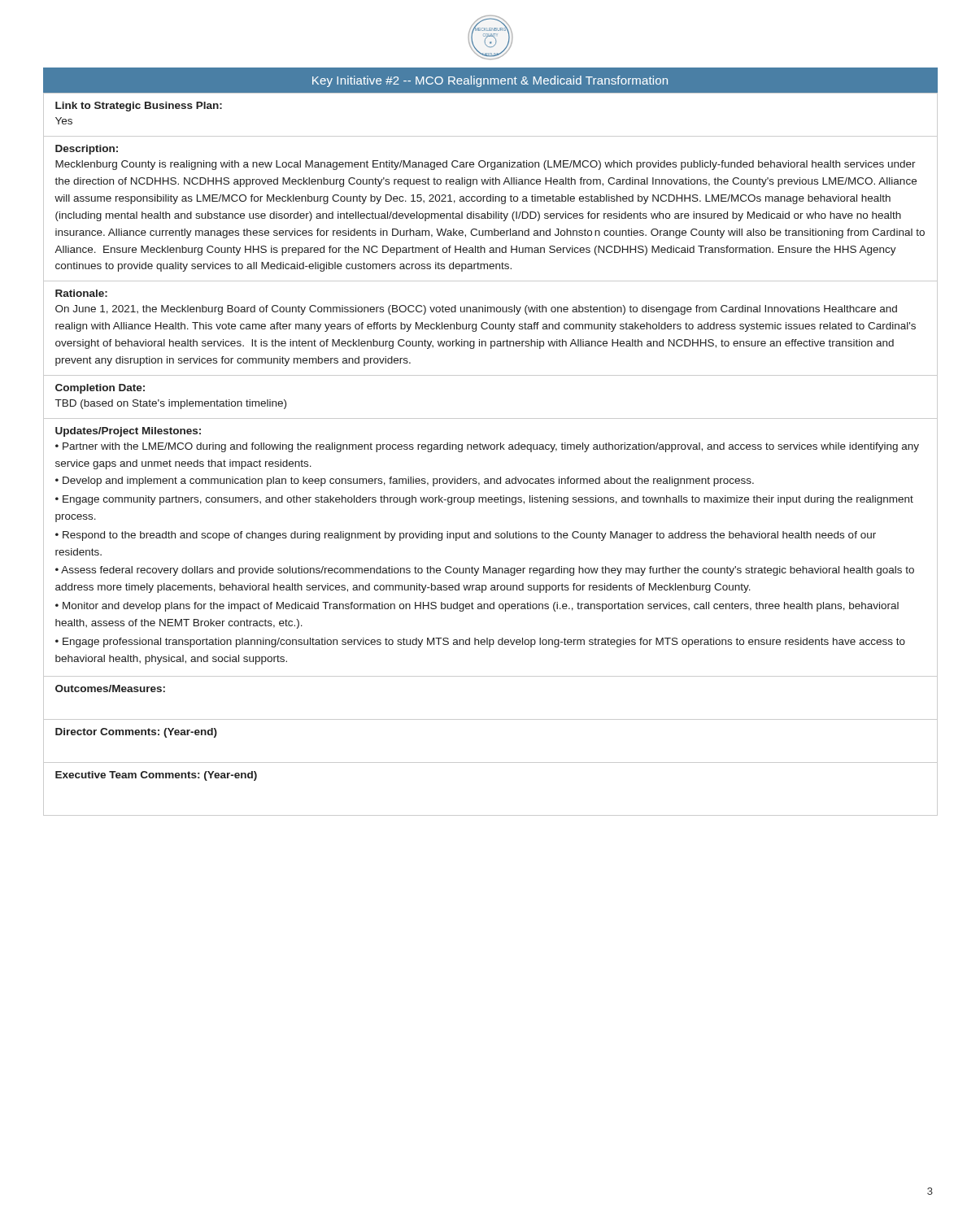The height and width of the screenshot is (1220, 980).
Task: Where is the passage that starts "• Assess federal recovery"?
Action: point(490,579)
